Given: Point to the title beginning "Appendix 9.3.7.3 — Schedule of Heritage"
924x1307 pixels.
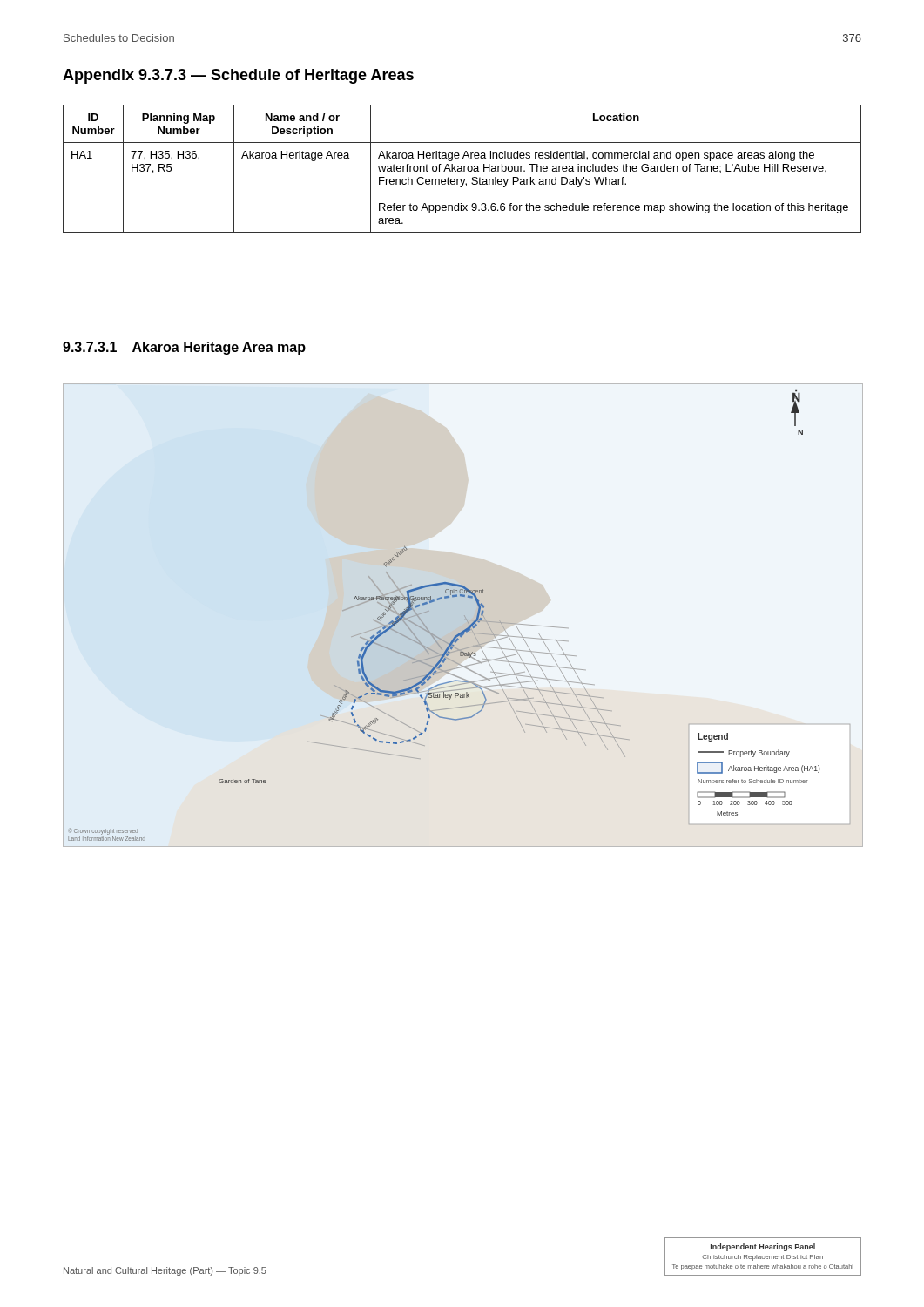Looking at the screenshot, I should tap(238, 75).
